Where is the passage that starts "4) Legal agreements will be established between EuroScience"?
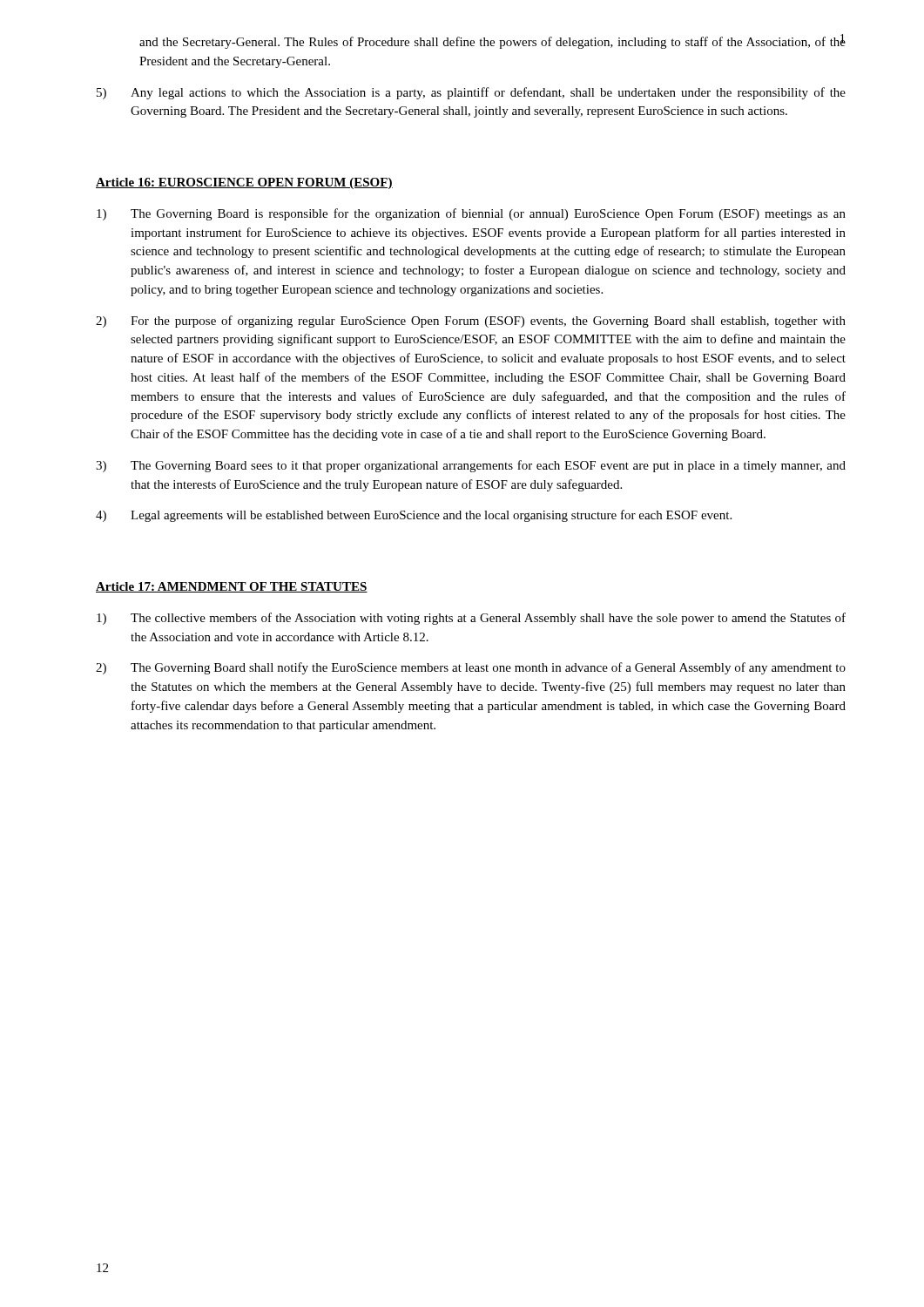The height and width of the screenshot is (1307, 924). point(471,516)
